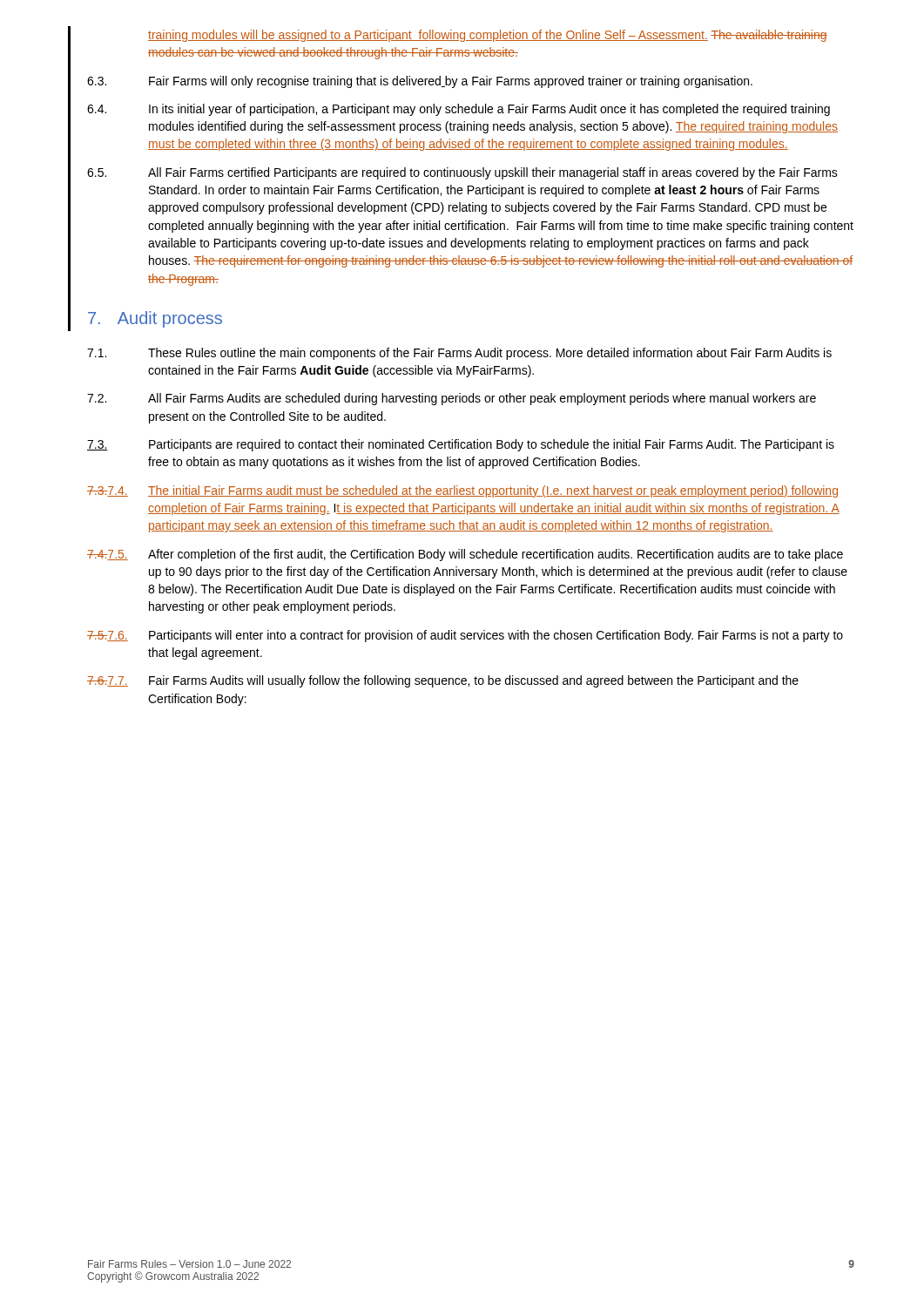Locate the block of text that opens with "6.3. Fair Farms will only recognise training"
This screenshot has height=1307, width=924.
471,81
